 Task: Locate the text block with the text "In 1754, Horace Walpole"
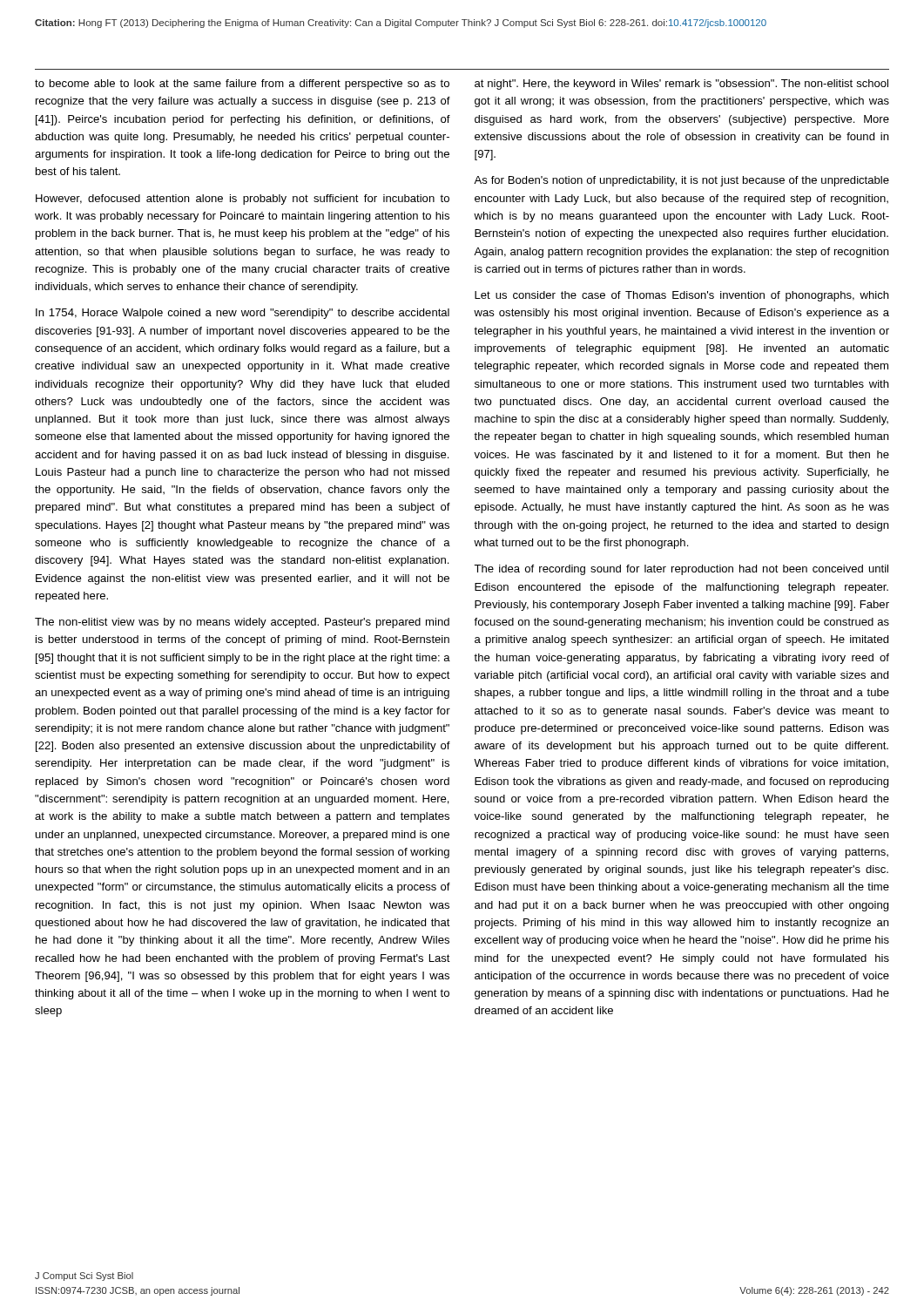coord(242,455)
